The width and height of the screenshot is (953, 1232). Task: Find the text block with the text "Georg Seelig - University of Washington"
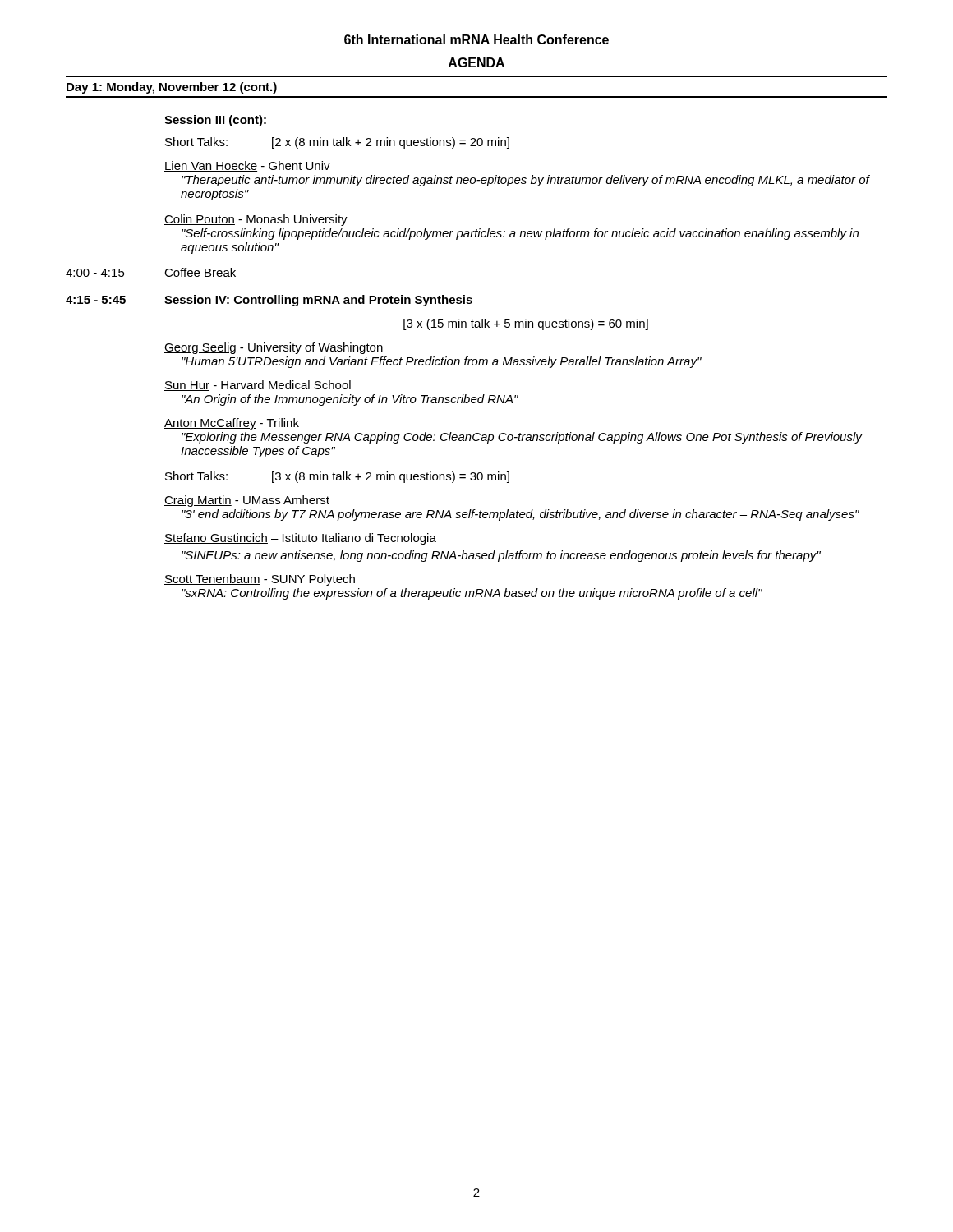pyautogui.click(x=526, y=354)
